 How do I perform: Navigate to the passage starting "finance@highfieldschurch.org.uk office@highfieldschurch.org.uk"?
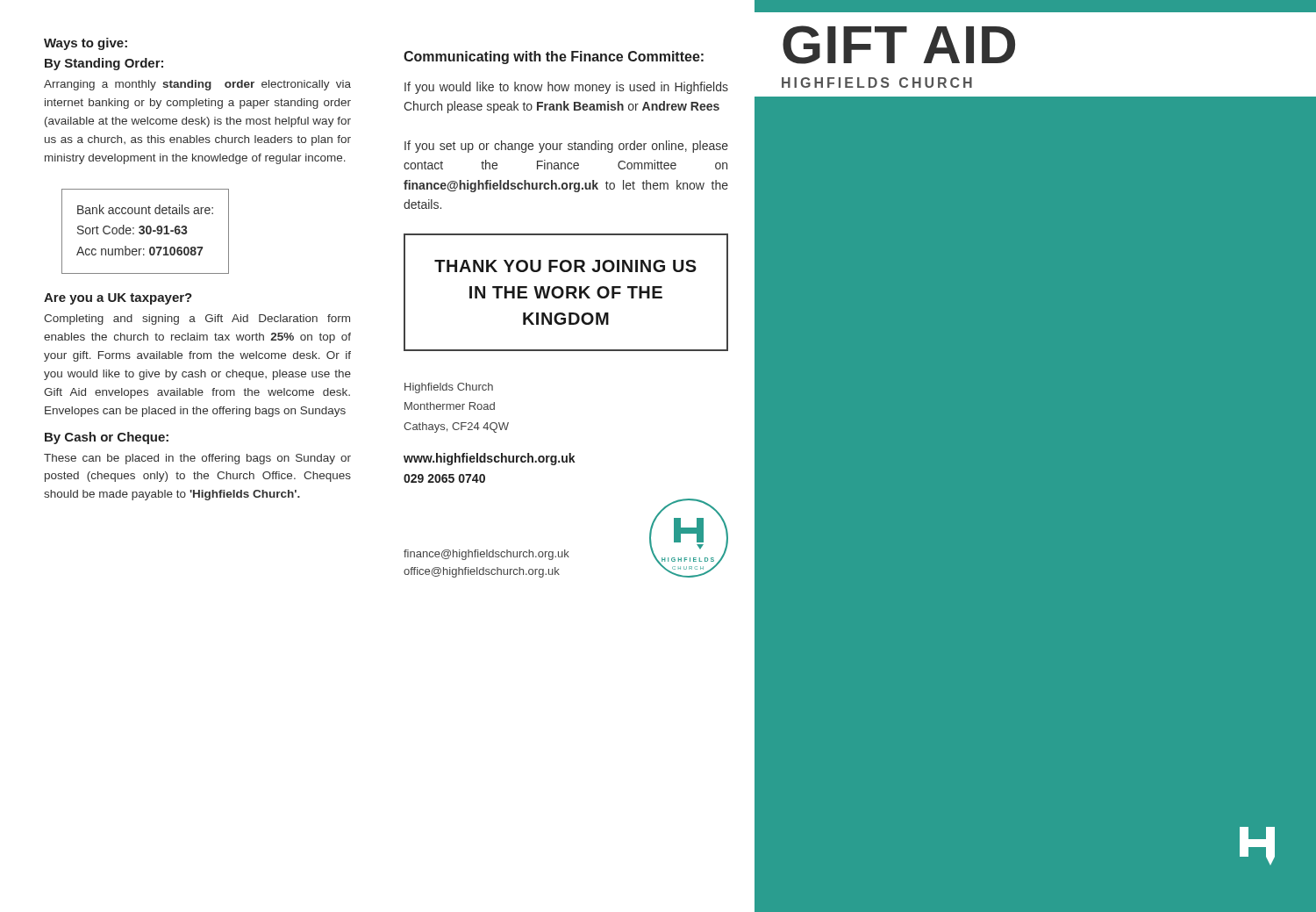pyautogui.click(x=486, y=563)
